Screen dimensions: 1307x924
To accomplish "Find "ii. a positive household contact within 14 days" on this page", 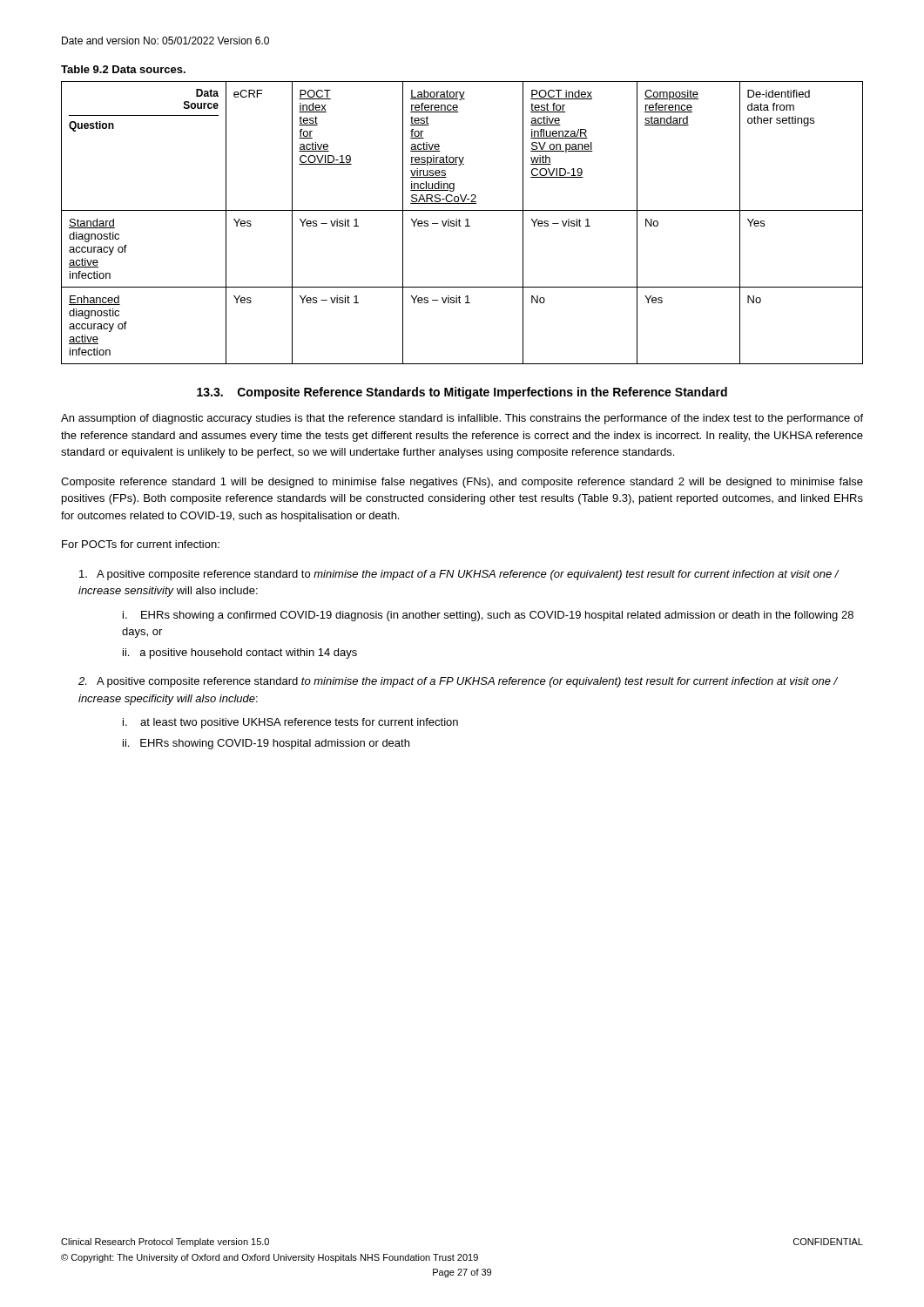I will [240, 652].
